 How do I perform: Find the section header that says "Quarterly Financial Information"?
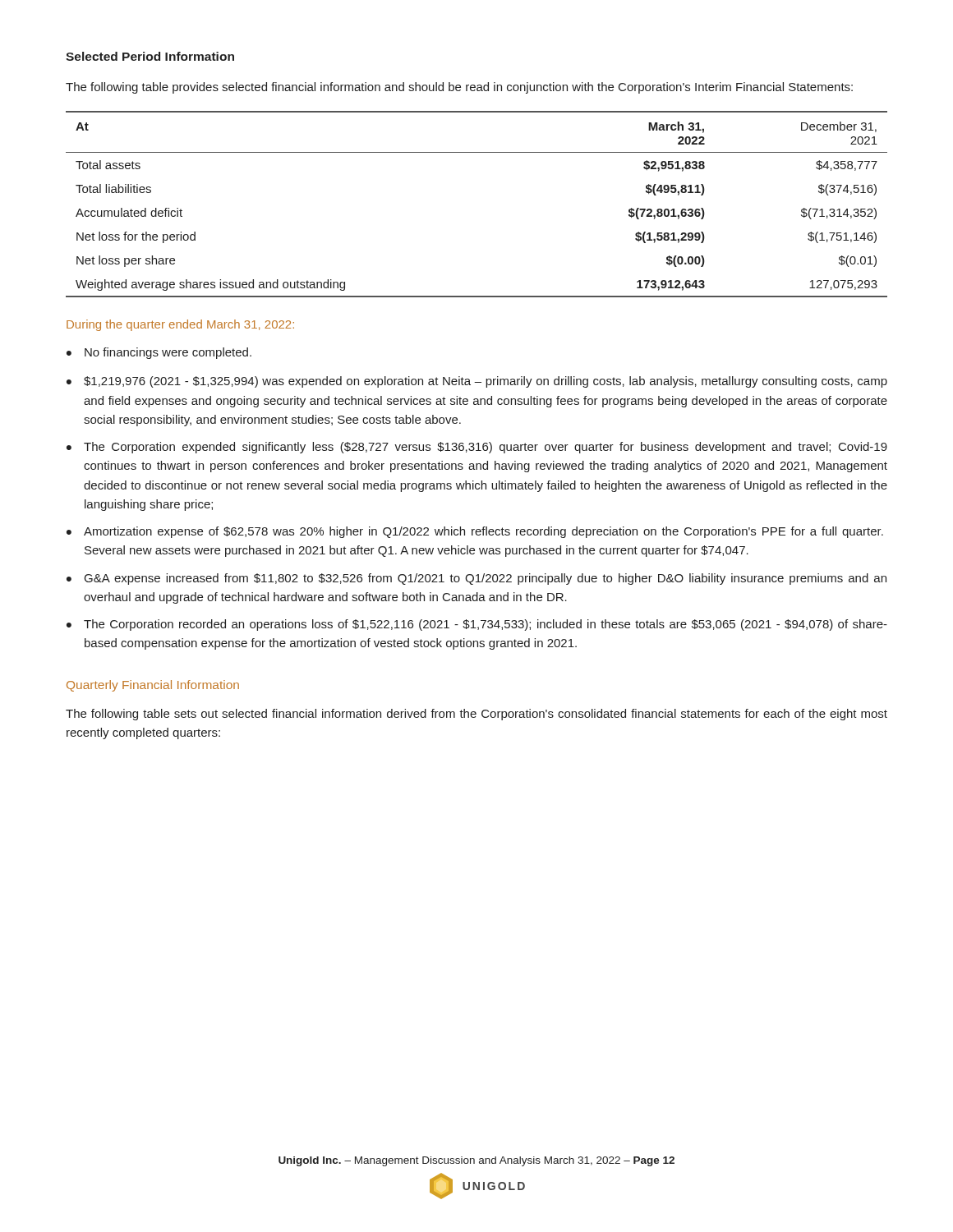tap(153, 684)
